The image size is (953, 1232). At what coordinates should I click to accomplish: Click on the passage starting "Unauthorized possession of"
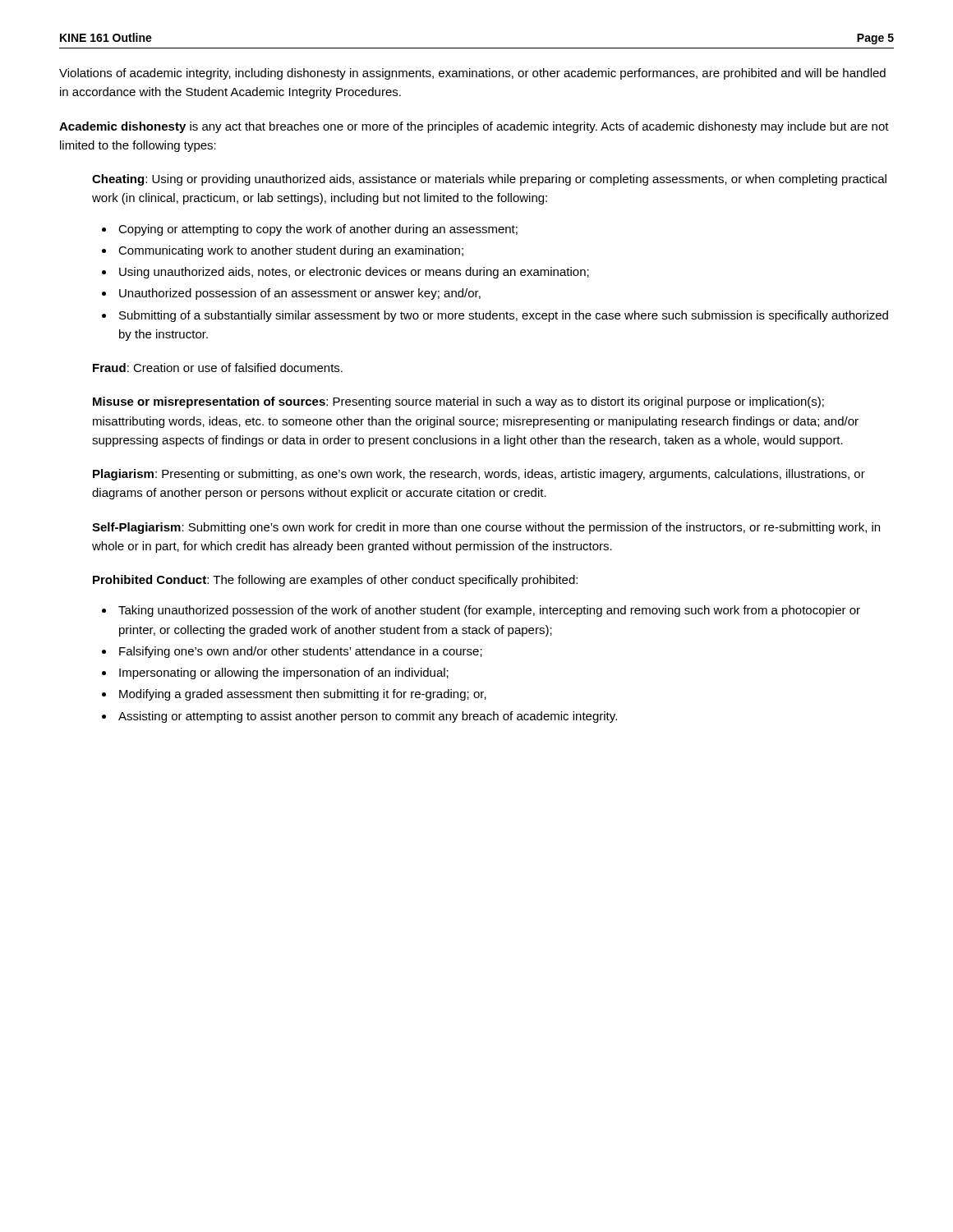tap(300, 293)
